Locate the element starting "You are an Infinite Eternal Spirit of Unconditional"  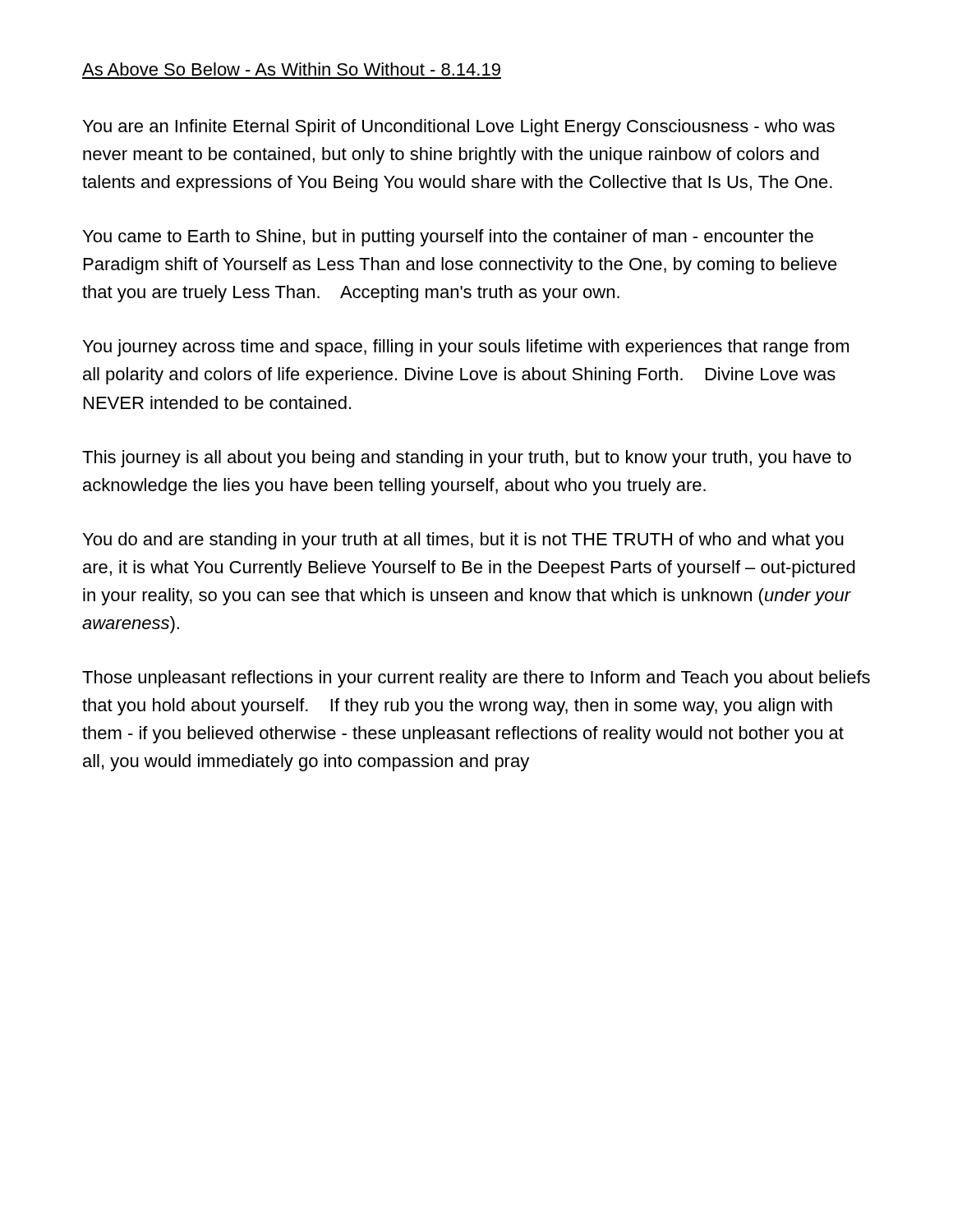point(459,154)
